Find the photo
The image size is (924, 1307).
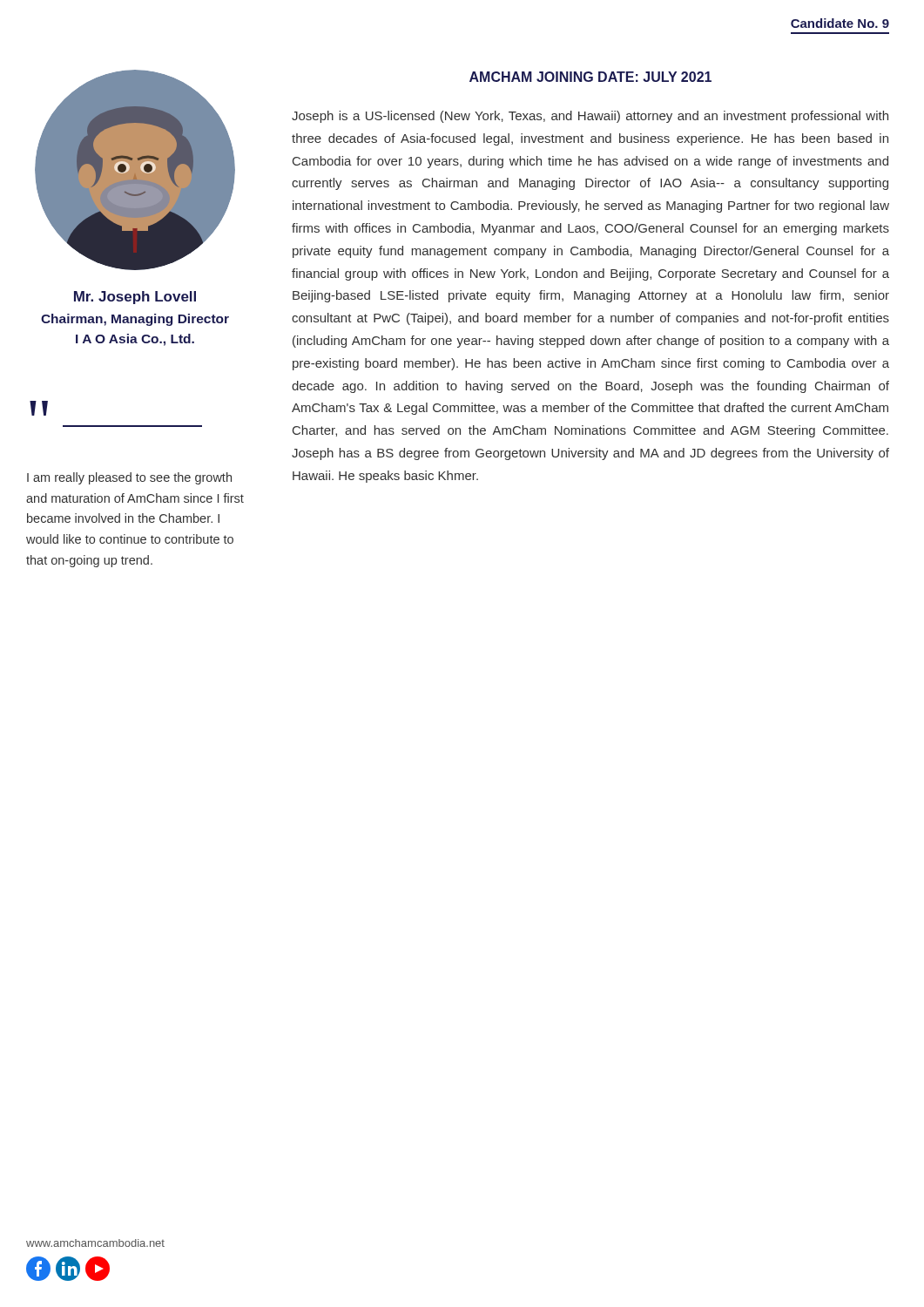(135, 170)
